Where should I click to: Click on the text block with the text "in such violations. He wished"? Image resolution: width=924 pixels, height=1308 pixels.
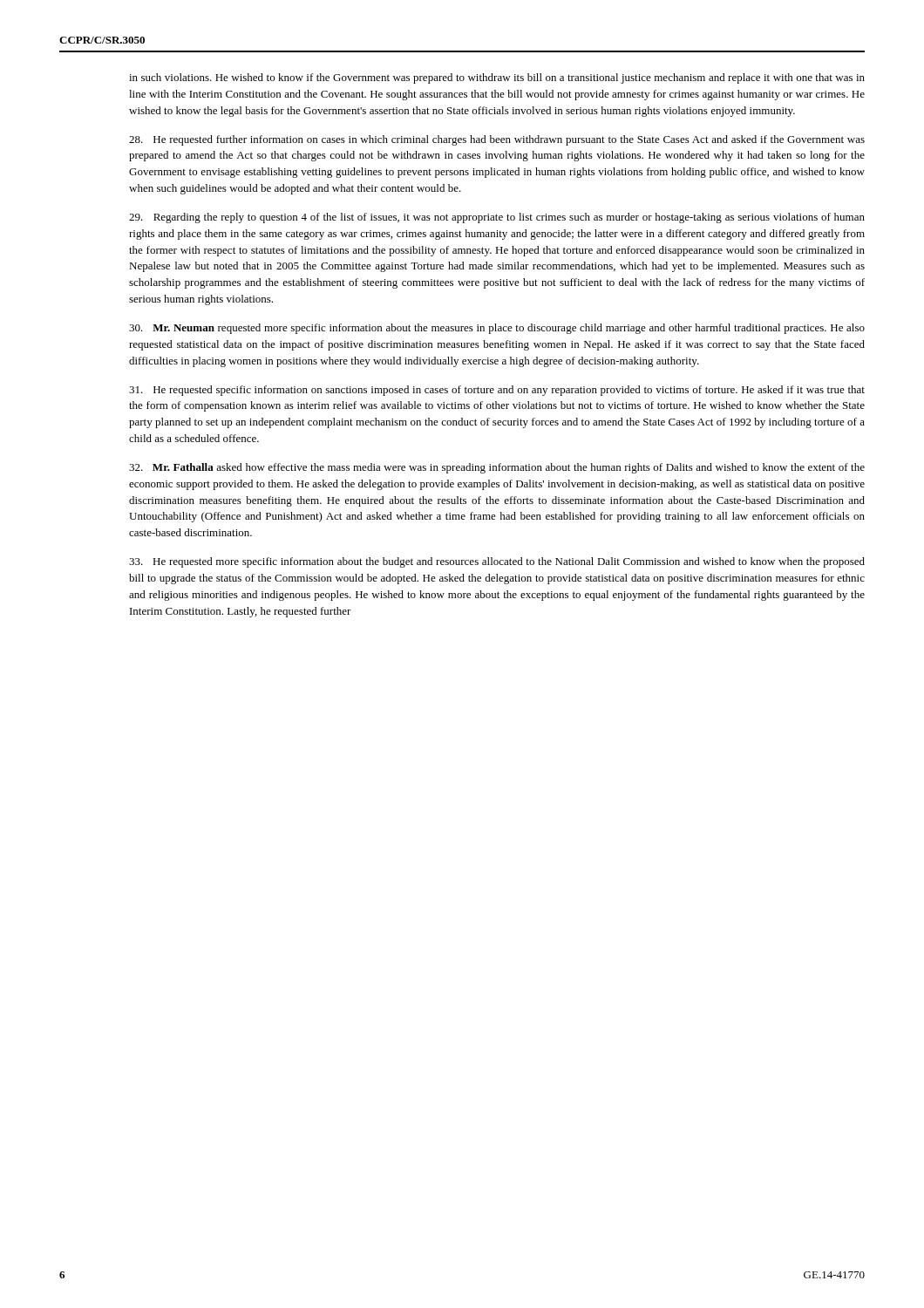pos(497,94)
